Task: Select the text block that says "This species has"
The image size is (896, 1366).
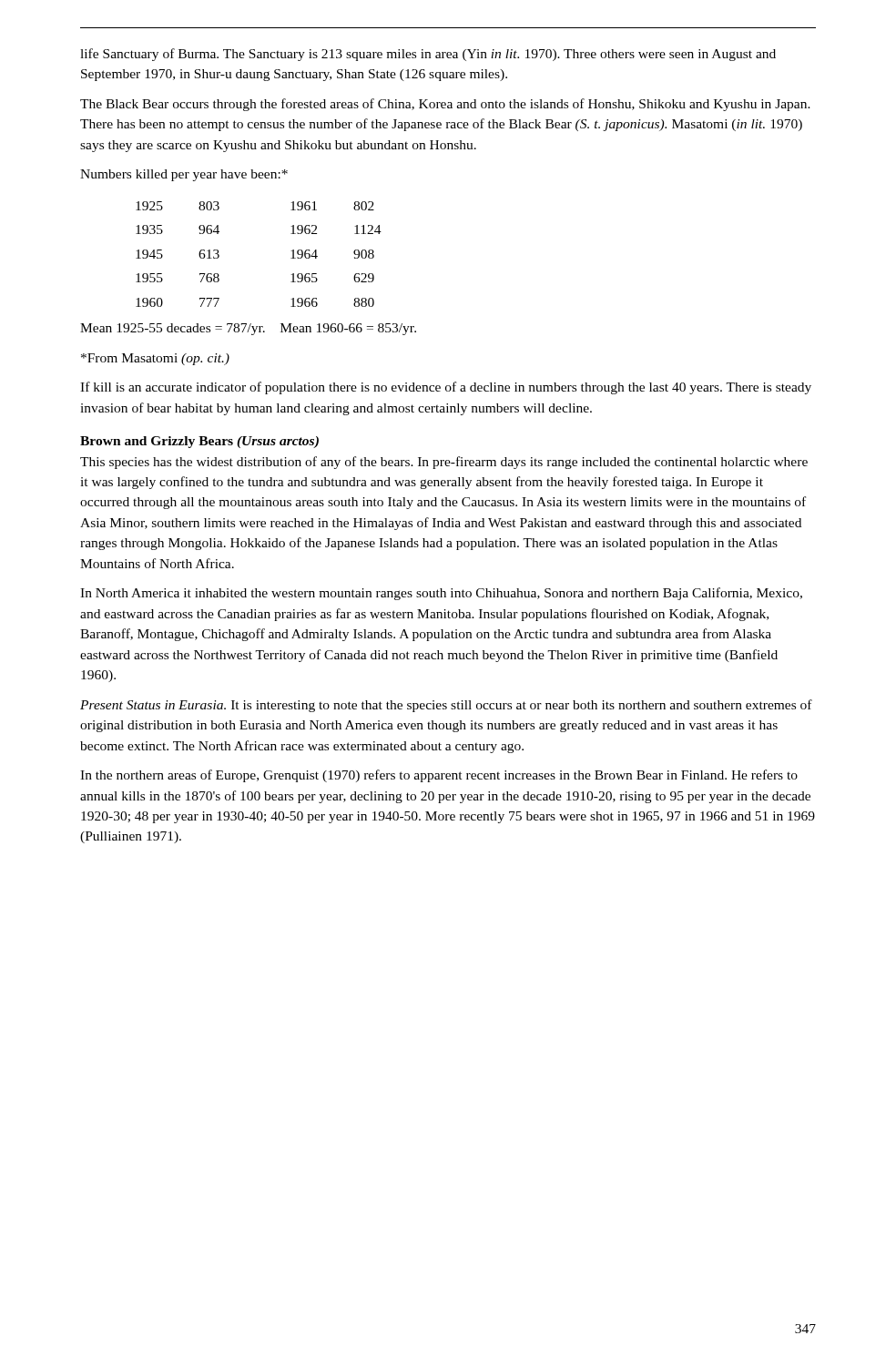Action: coord(448,513)
